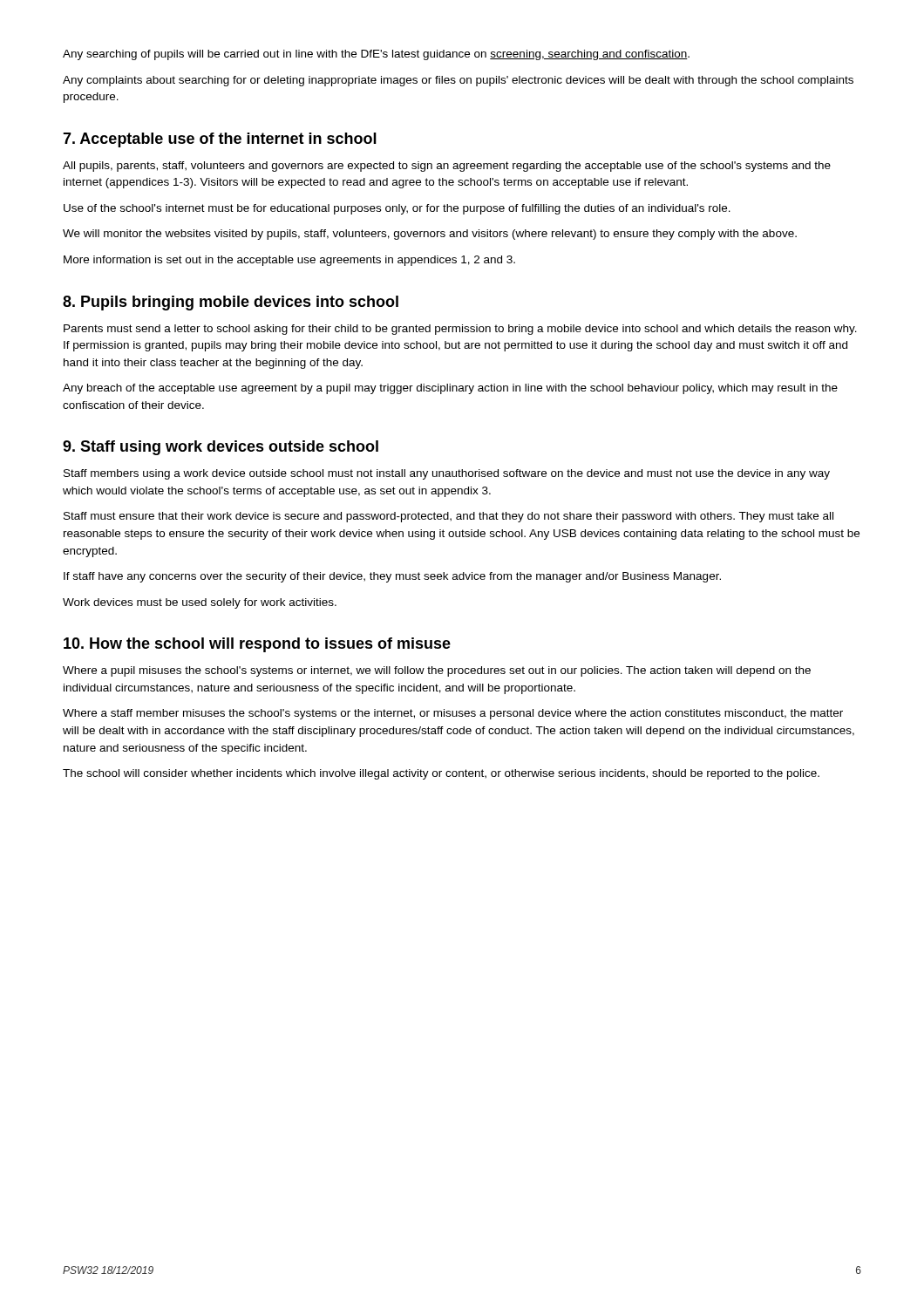The height and width of the screenshot is (1308, 924).
Task: Locate the block of text that opens with "Use of the"
Action: tap(397, 208)
